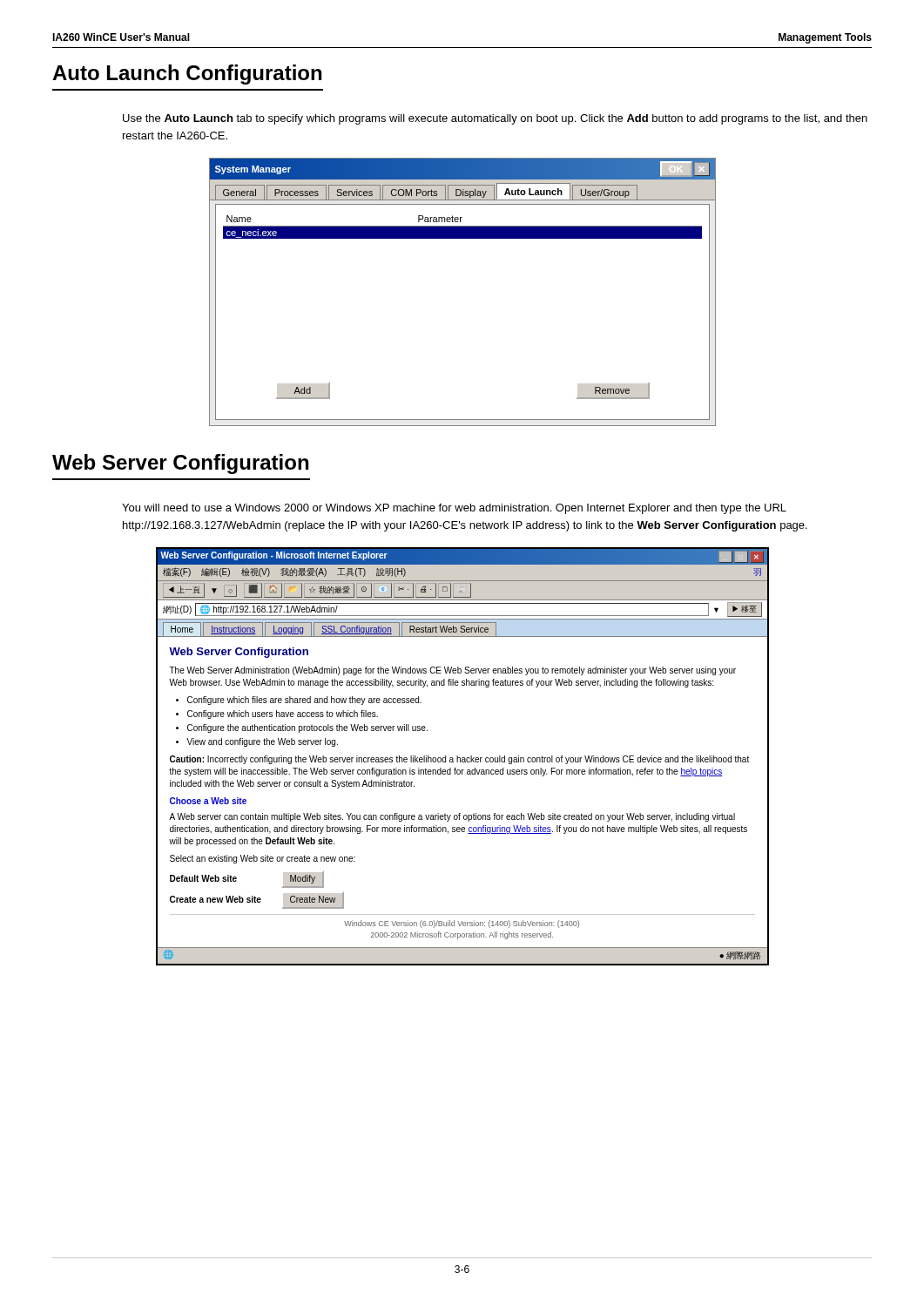Find the title that says "Auto Launch Configuration"
Viewport: 924px width, 1307px height.
click(188, 76)
